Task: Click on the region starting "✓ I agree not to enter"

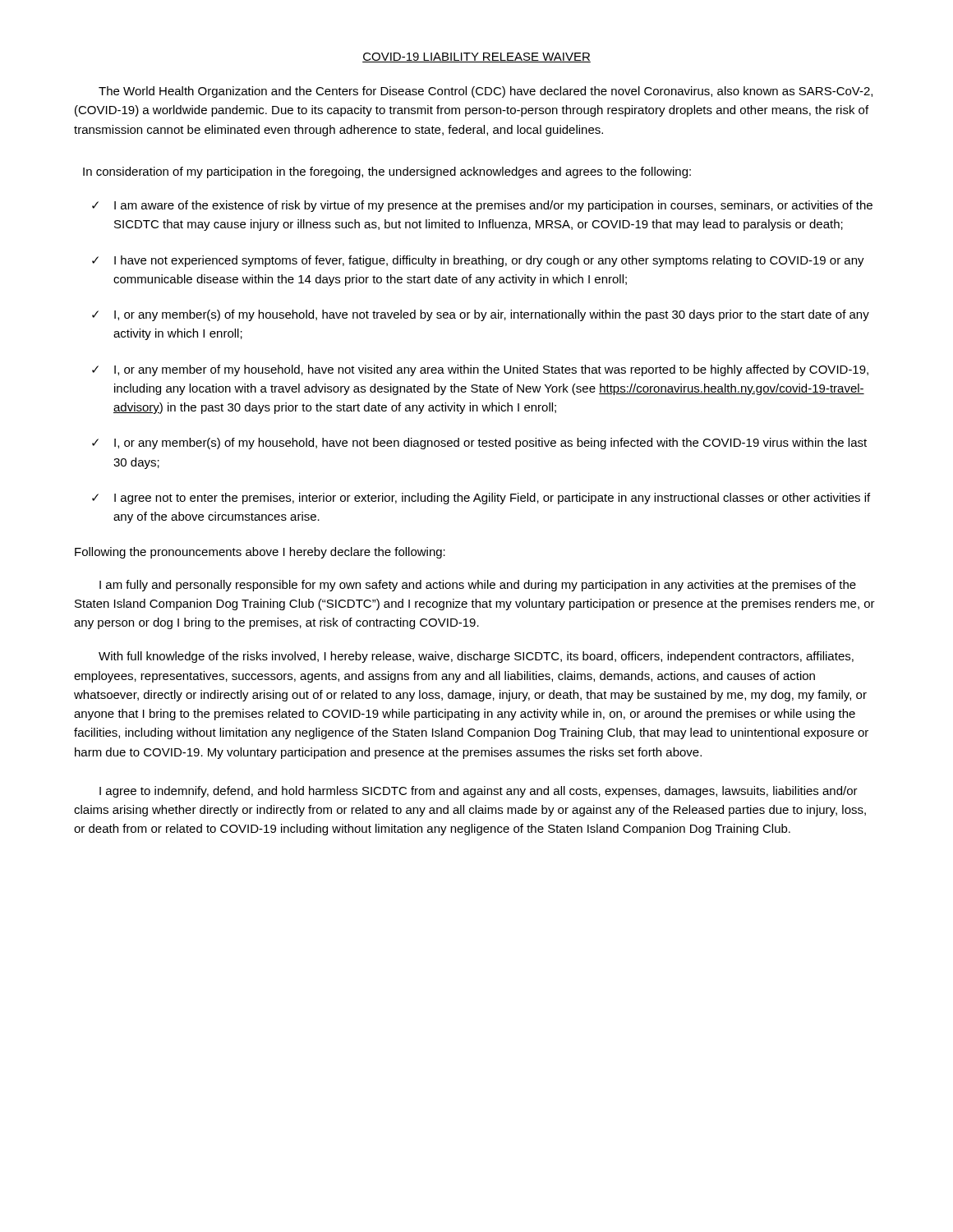Action: (485, 507)
